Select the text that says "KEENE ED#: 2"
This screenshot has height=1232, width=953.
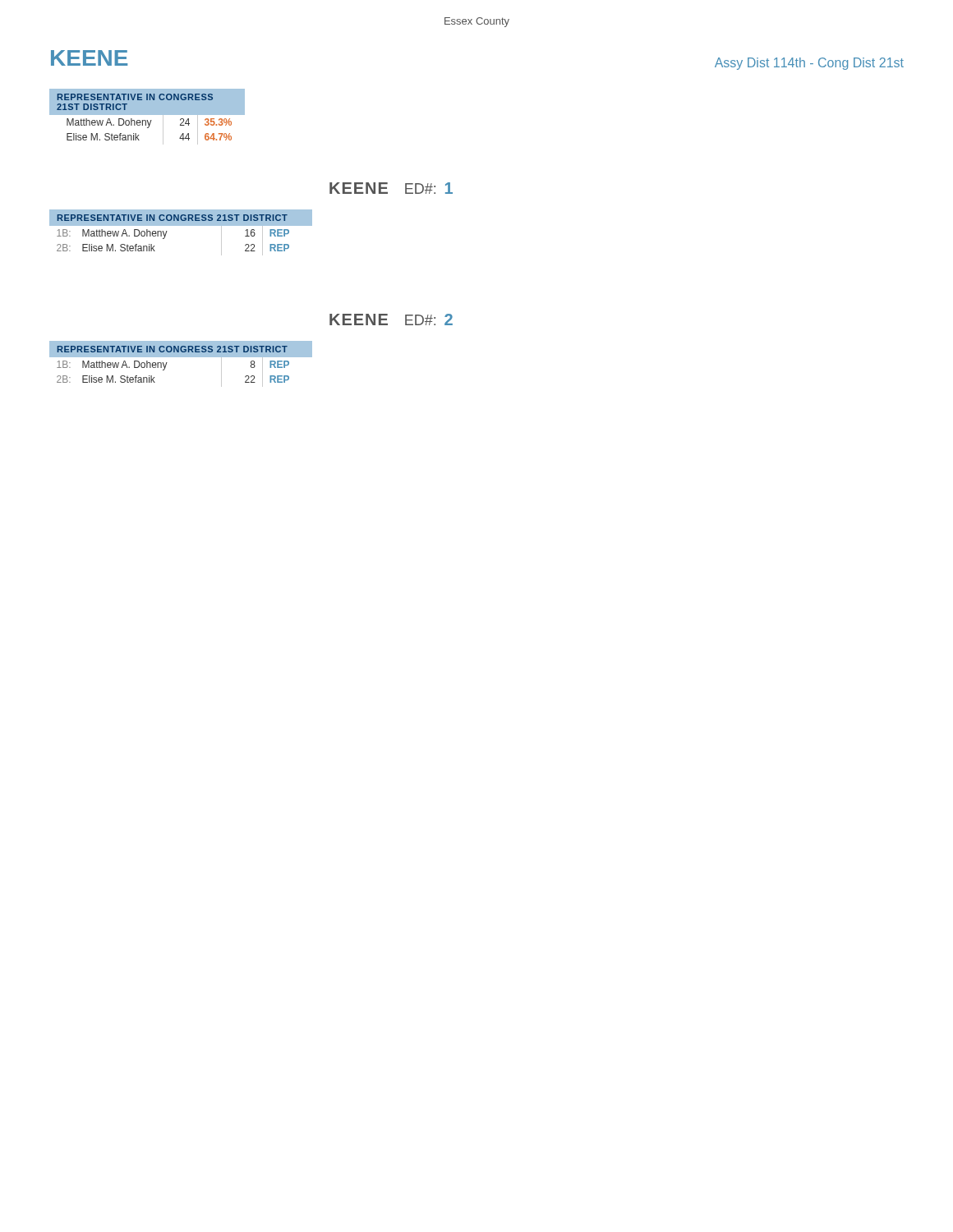(x=391, y=320)
